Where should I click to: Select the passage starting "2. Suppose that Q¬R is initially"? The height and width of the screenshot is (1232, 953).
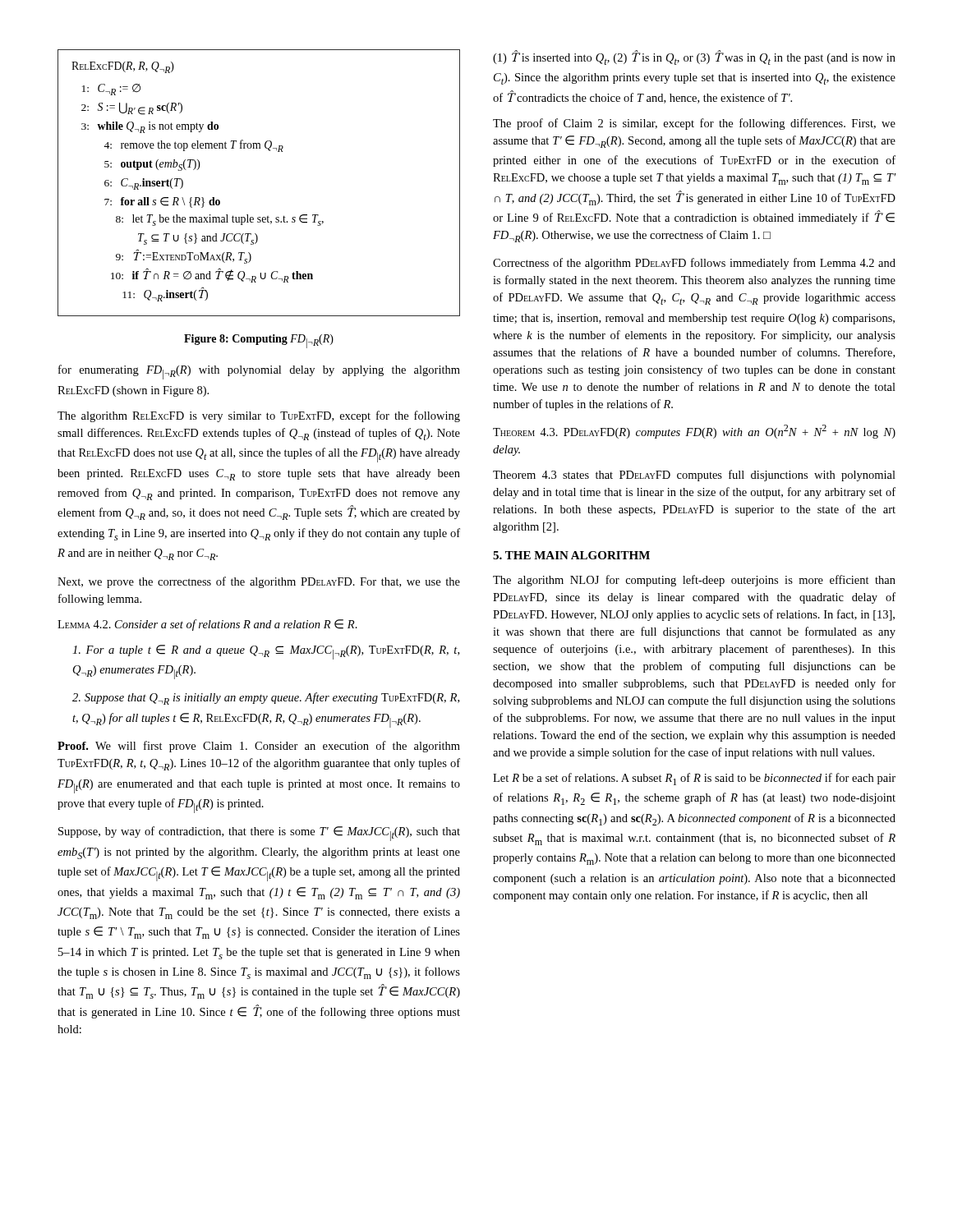[266, 709]
